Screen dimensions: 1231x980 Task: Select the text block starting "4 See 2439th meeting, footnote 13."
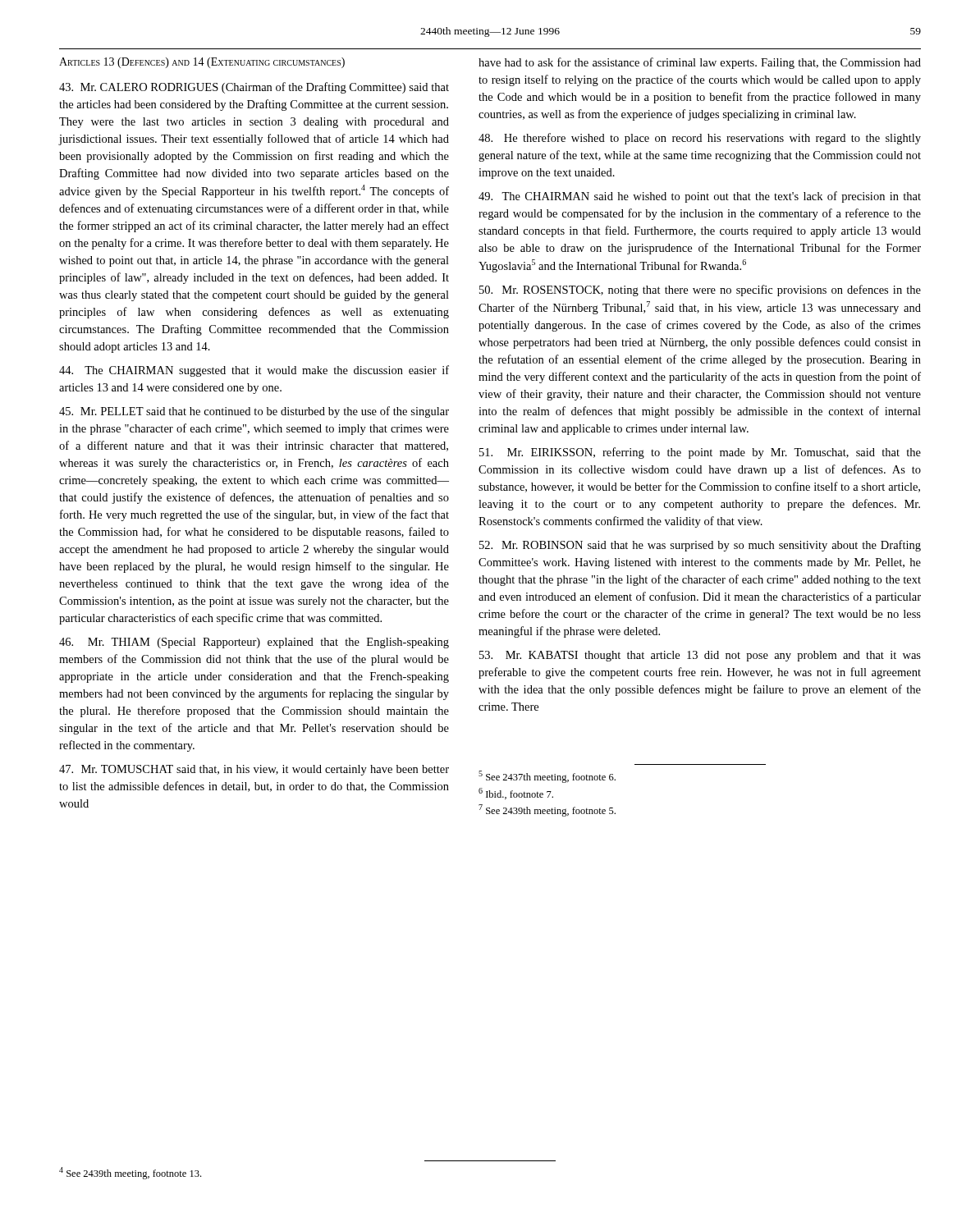point(131,1173)
